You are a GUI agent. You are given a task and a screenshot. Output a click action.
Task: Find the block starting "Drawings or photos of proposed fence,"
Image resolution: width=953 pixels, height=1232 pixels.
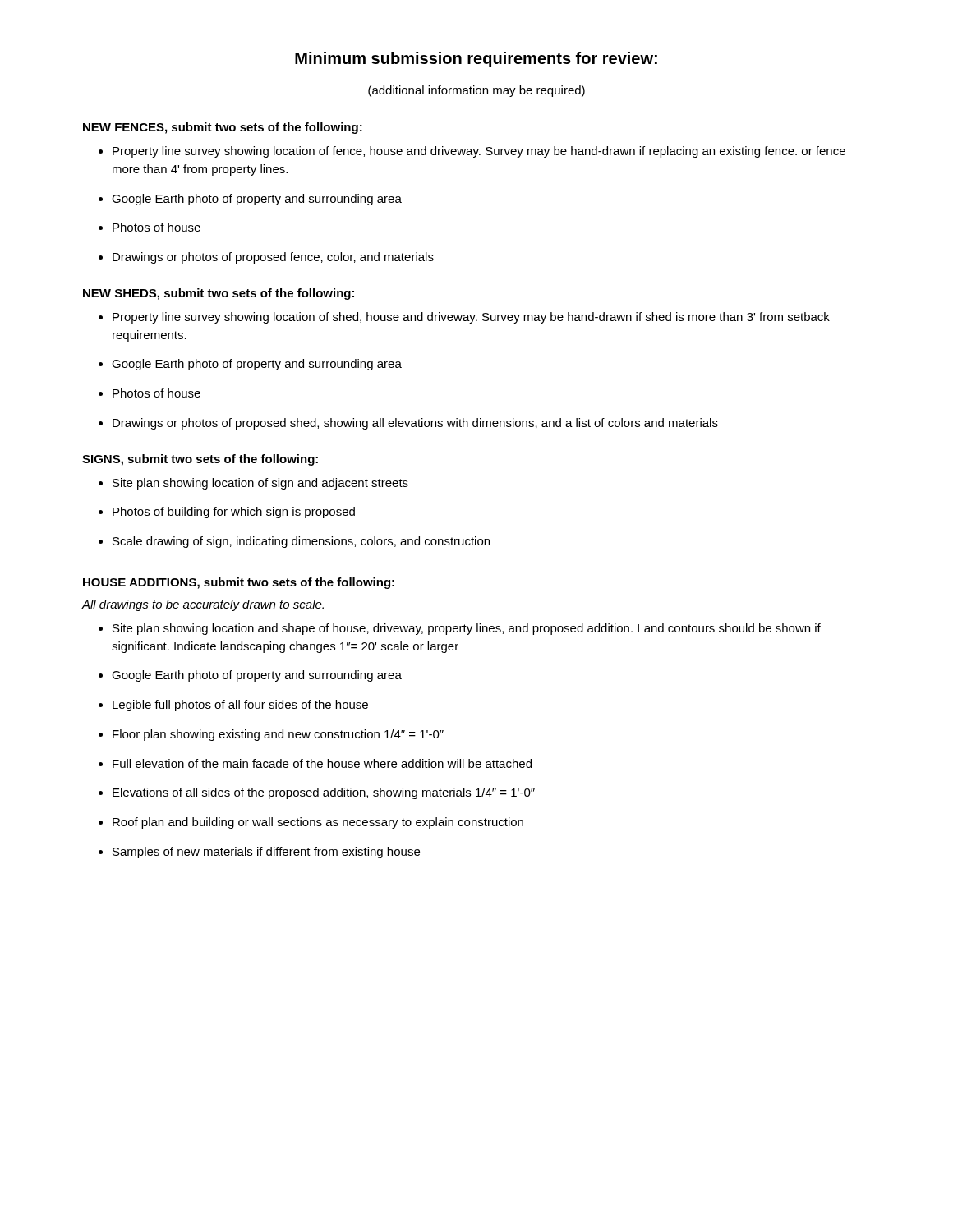tap(273, 258)
